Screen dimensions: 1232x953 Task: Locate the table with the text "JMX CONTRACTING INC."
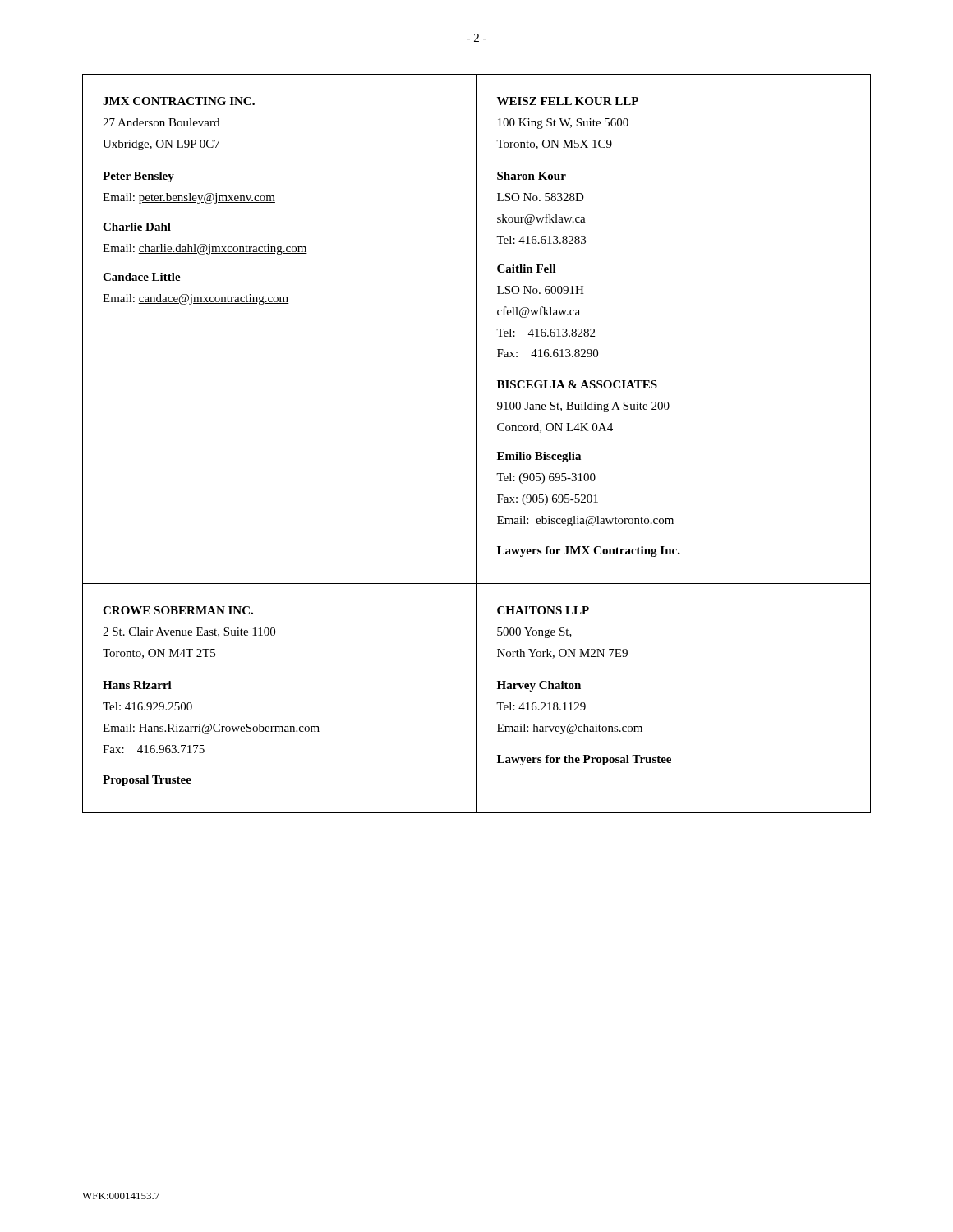(476, 444)
